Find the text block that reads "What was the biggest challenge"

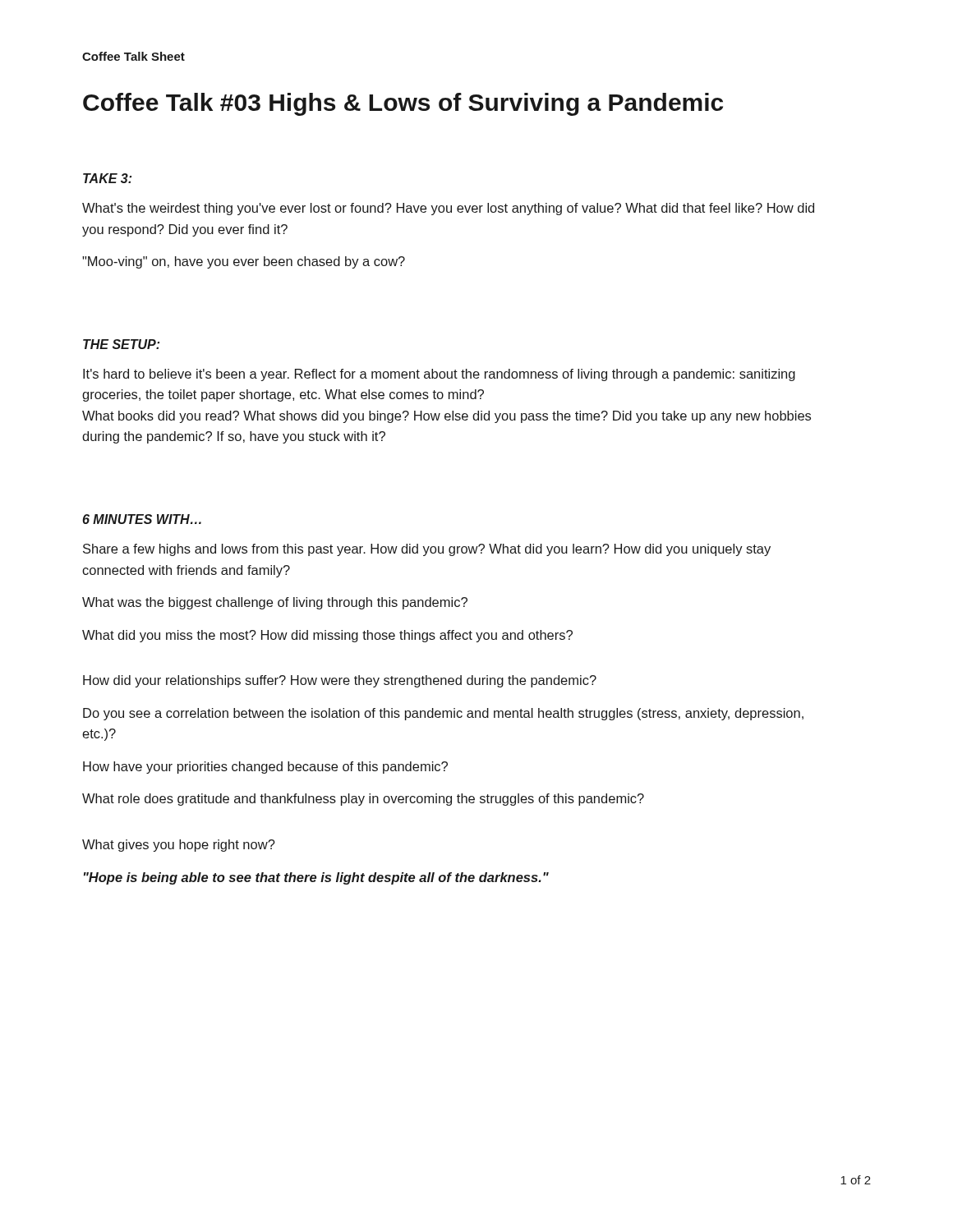point(275,602)
